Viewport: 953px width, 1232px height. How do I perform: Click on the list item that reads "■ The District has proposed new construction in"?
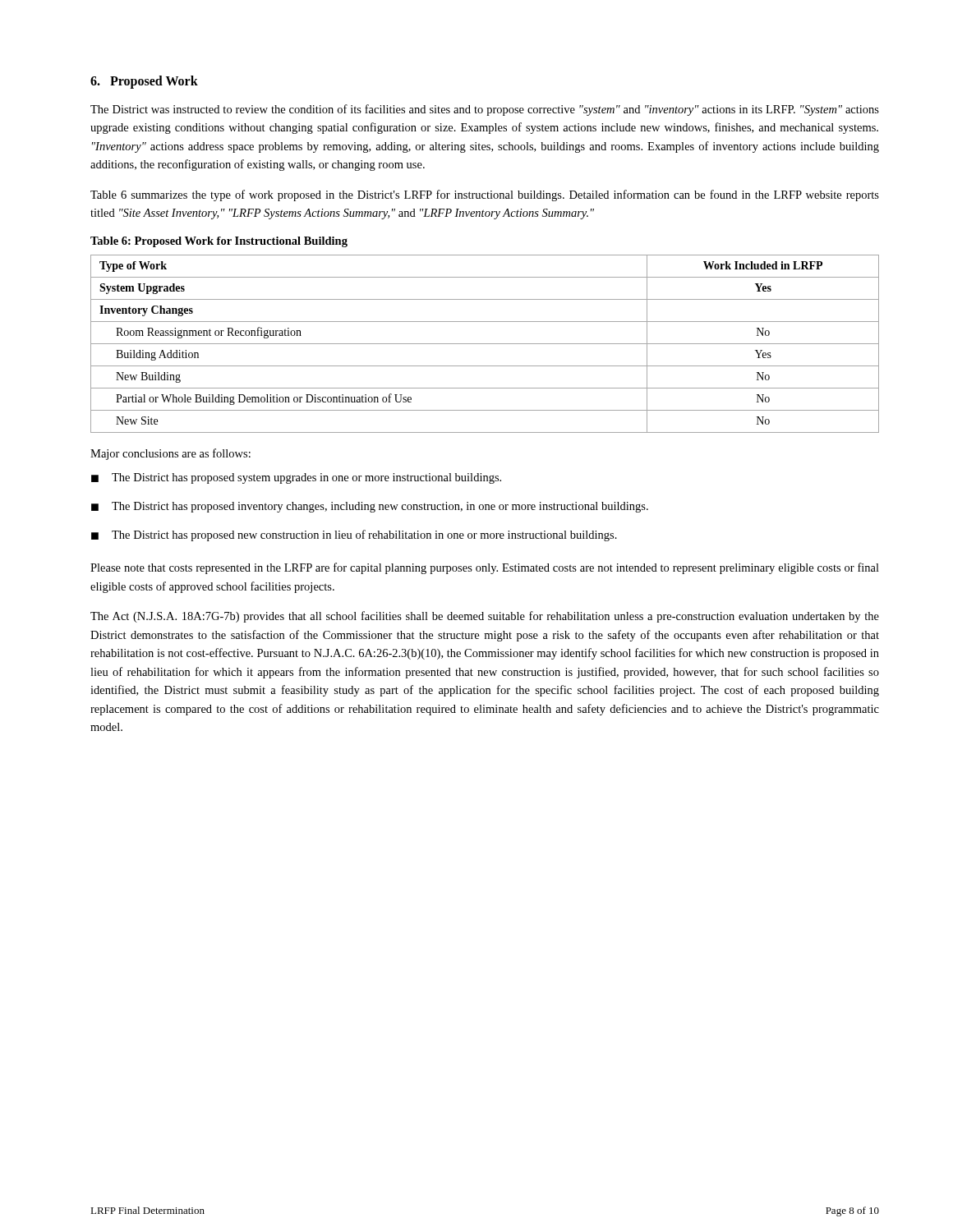(x=354, y=537)
